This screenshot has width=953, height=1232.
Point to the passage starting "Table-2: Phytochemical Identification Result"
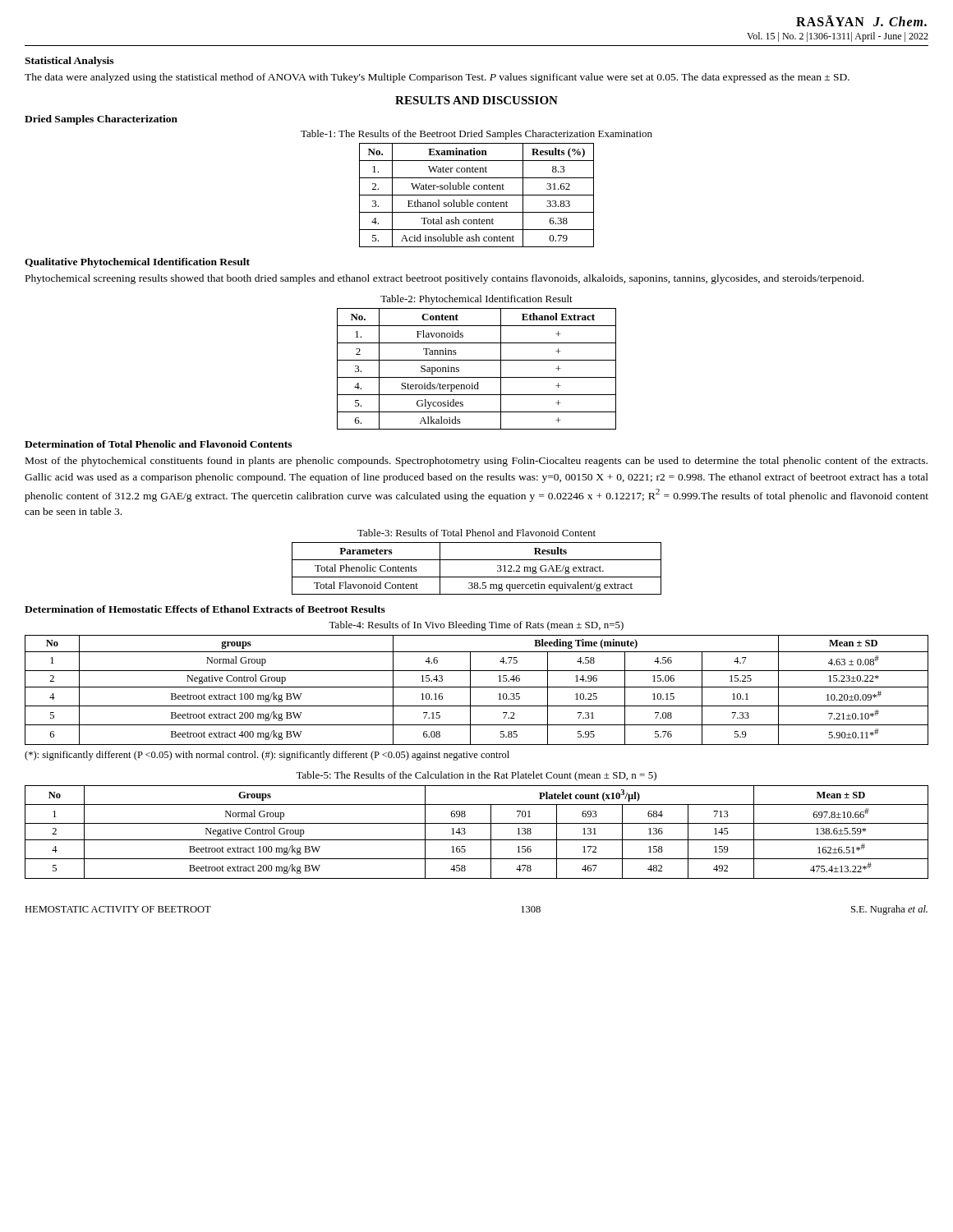[x=476, y=299]
